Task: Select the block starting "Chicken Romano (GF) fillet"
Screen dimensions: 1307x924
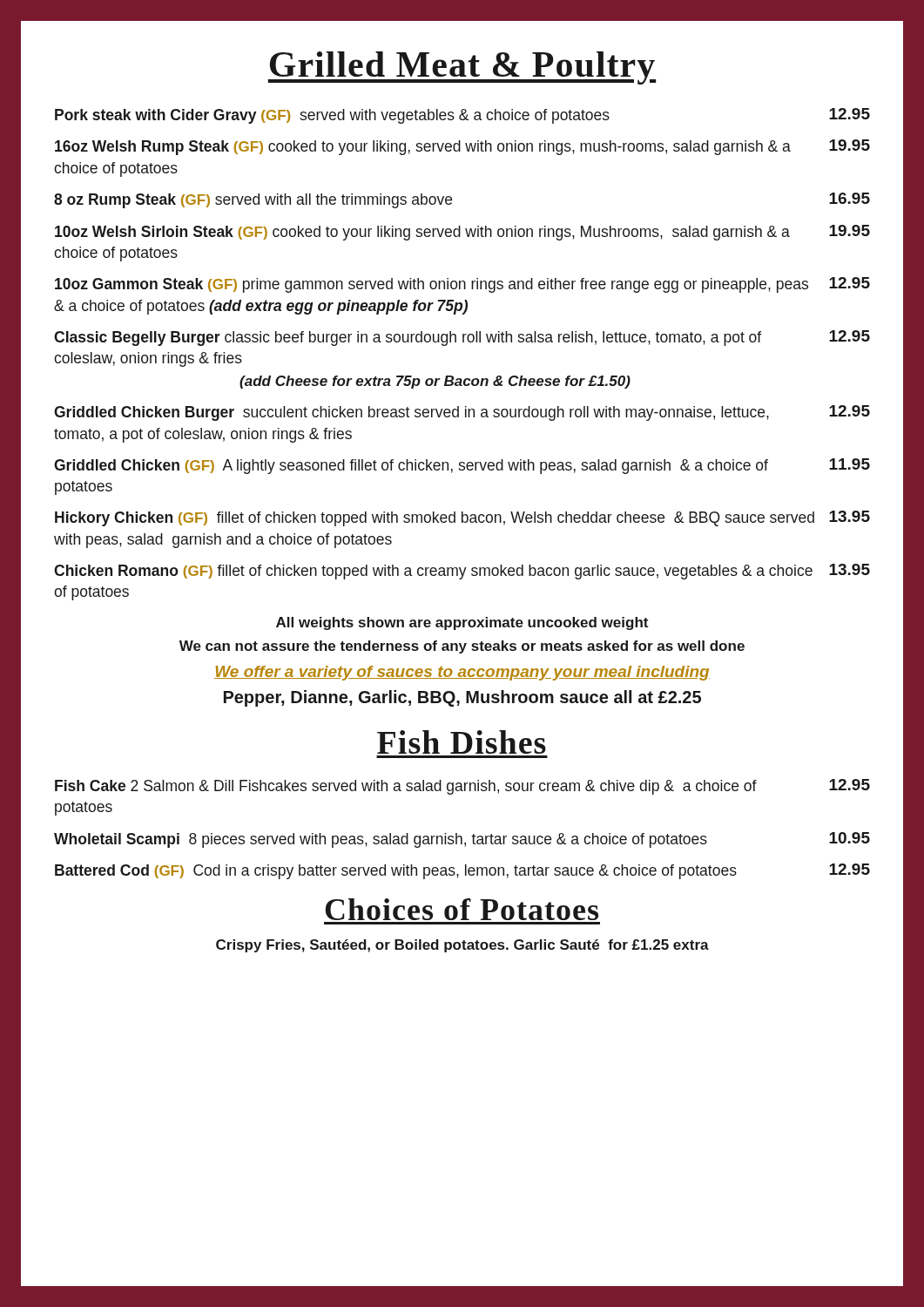Action: coord(462,581)
